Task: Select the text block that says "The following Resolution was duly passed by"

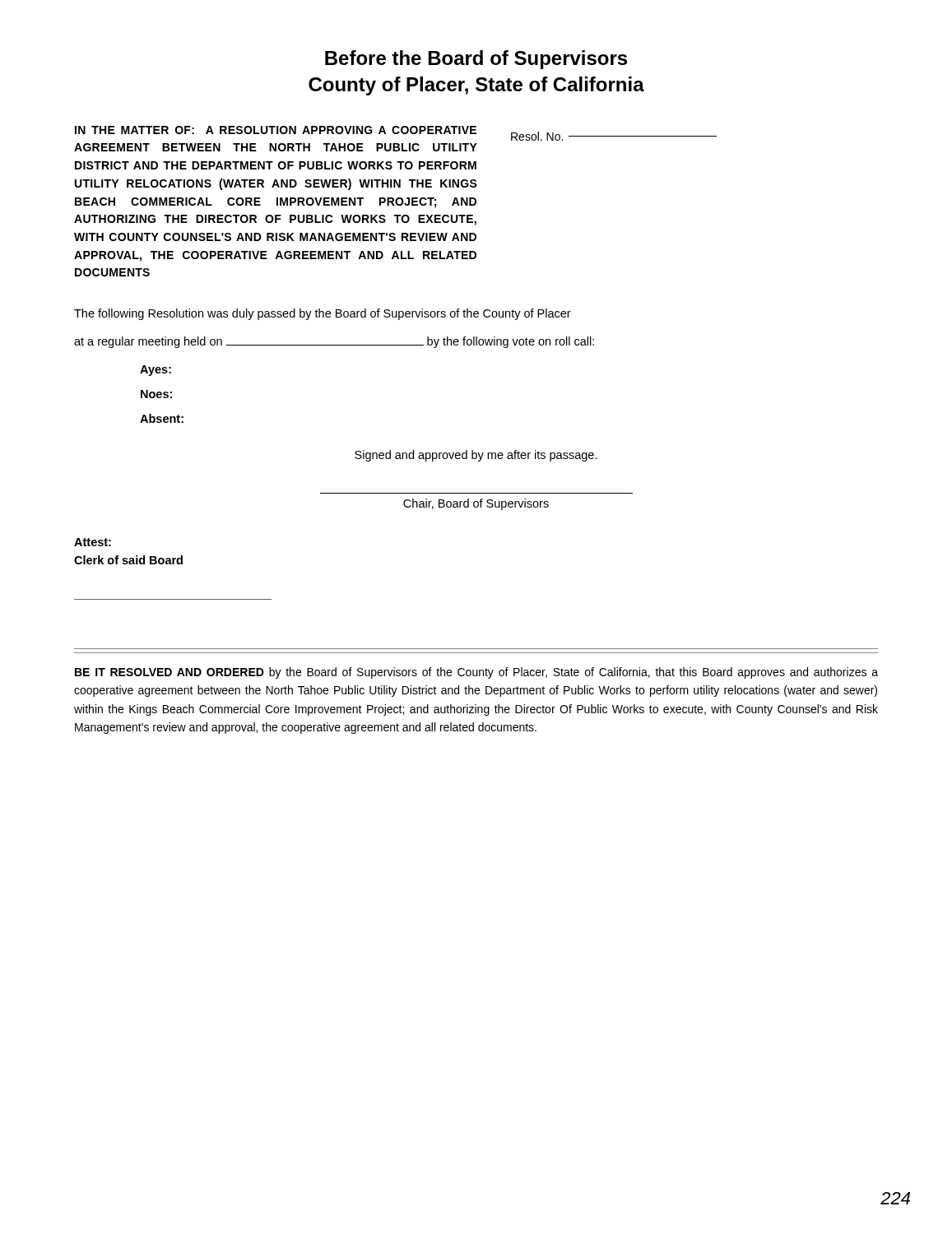Action: (x=322, y=313)
